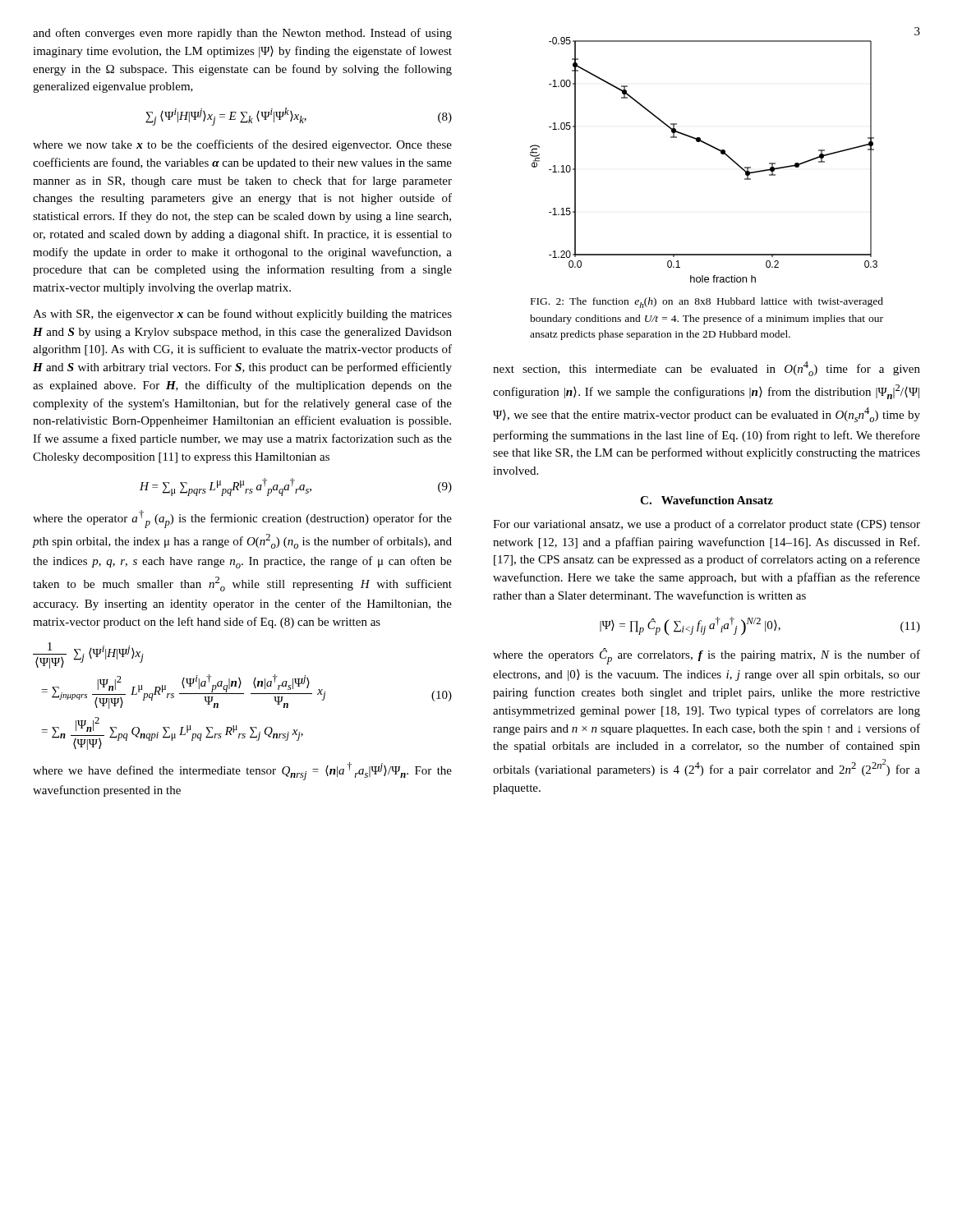This screenshot has width=953, height=1232.
Task: Select the text block containing "next section, this"
Action: pos(707,419)
